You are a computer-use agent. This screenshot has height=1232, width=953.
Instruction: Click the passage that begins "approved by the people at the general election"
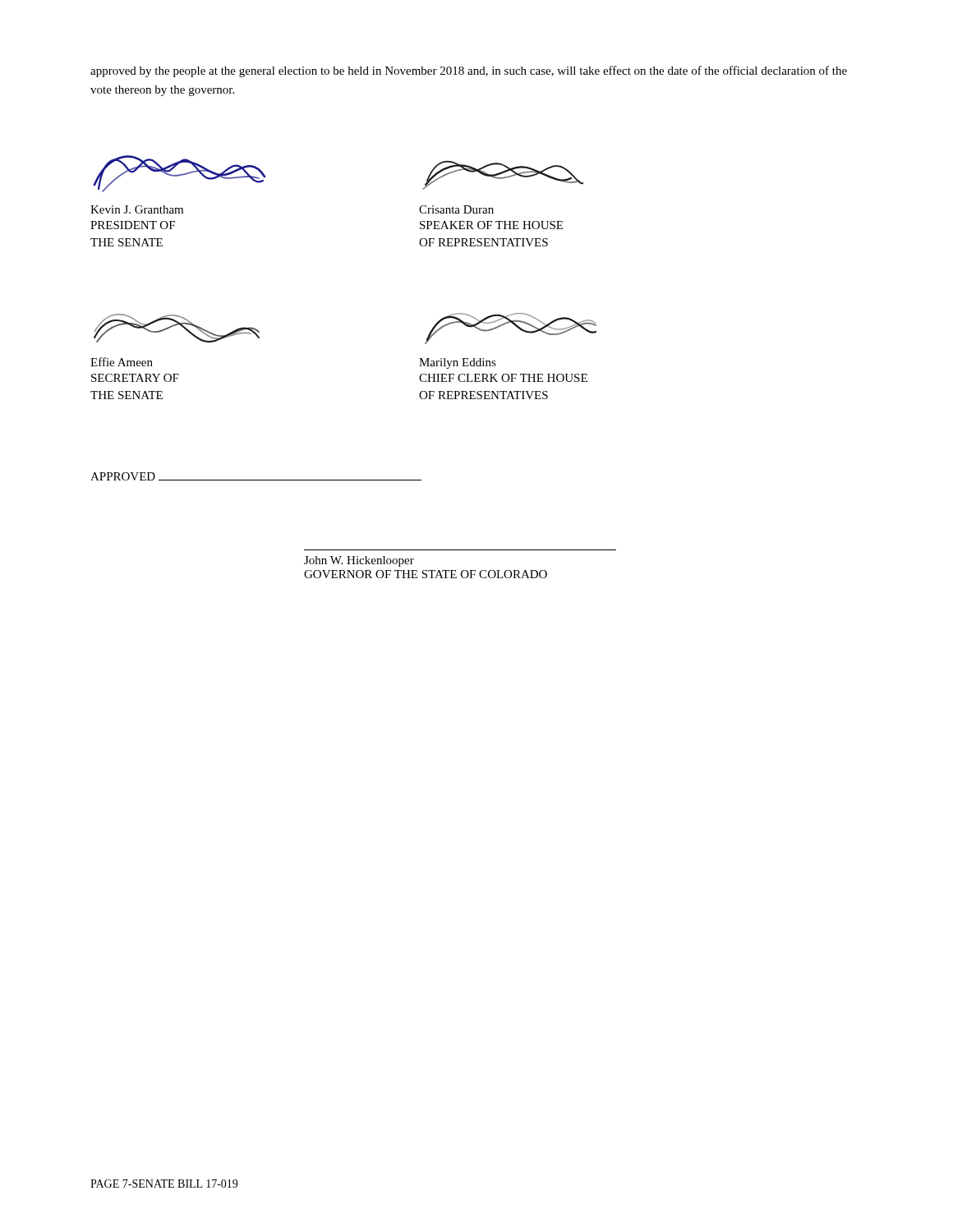click(x=476, y=80)
